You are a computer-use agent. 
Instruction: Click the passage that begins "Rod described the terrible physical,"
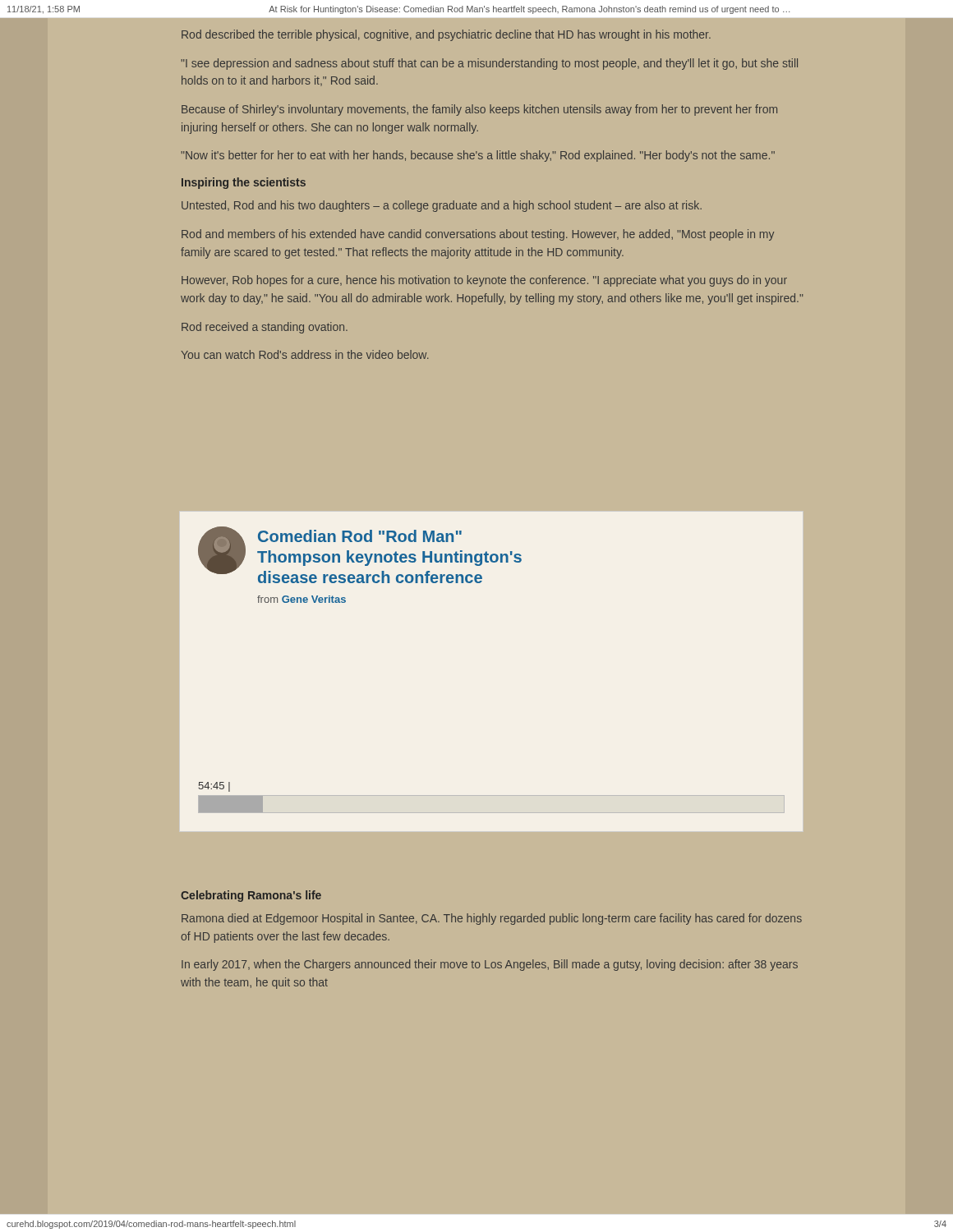[x=446, y=34]
